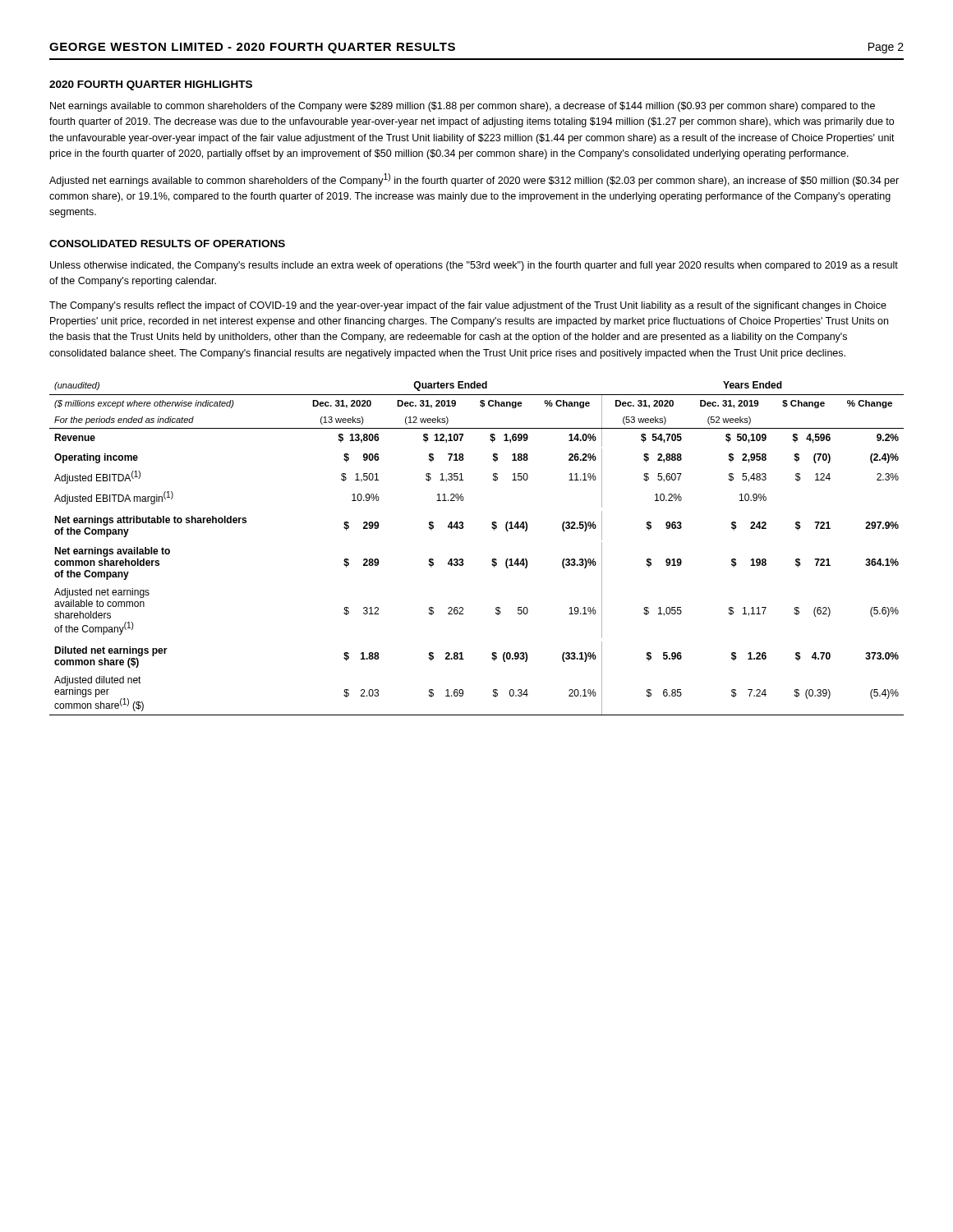Image resolution: width=953 pixels, height=1232 pixels.
Task: Find the text block starting "CONSOLIDATED RESULTS OF OPERATIONS"
Action: tap(167, 243)
